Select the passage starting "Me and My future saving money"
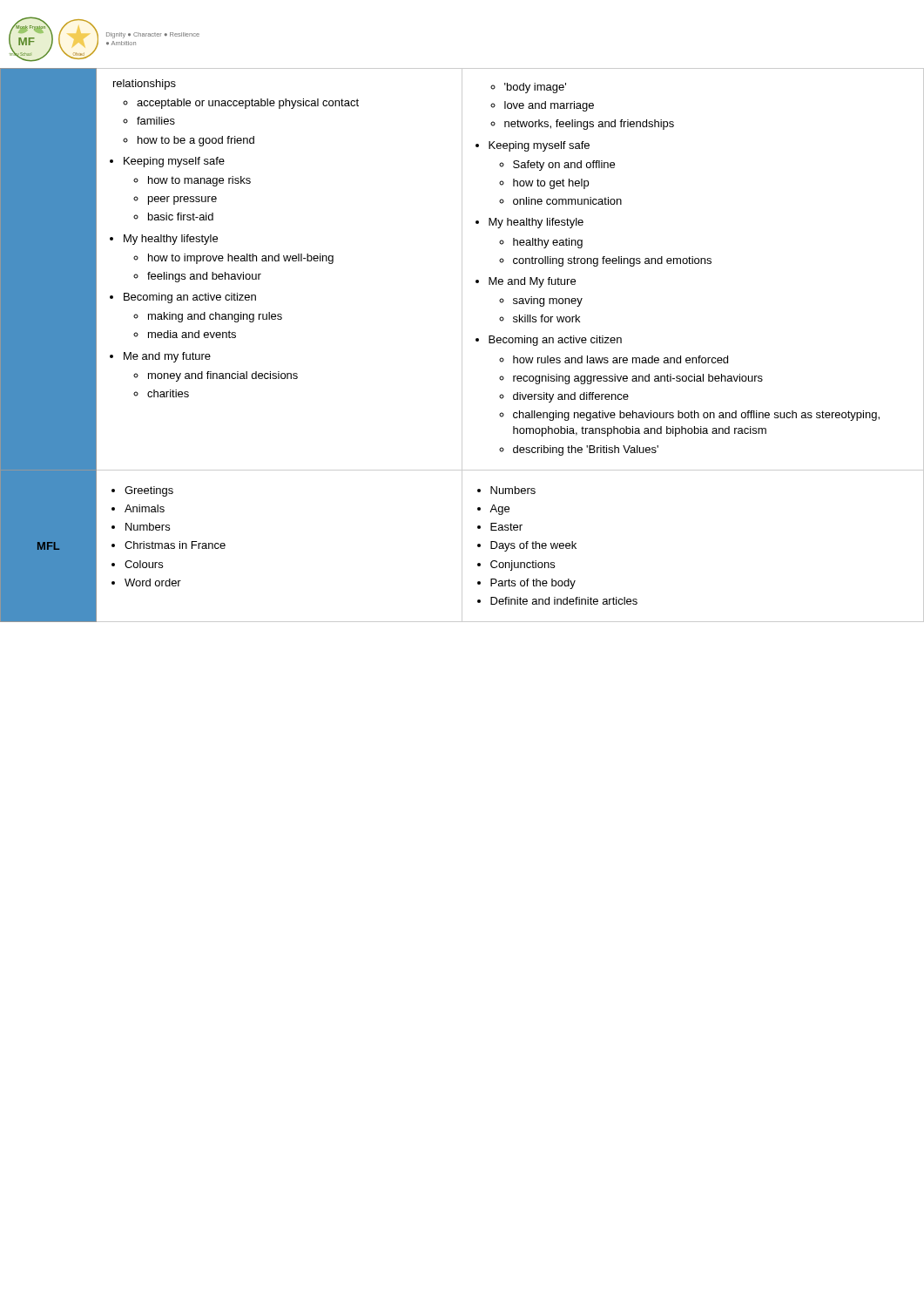Image resolution: width=924 pixels, height=1307 pixels. [526, 282]
